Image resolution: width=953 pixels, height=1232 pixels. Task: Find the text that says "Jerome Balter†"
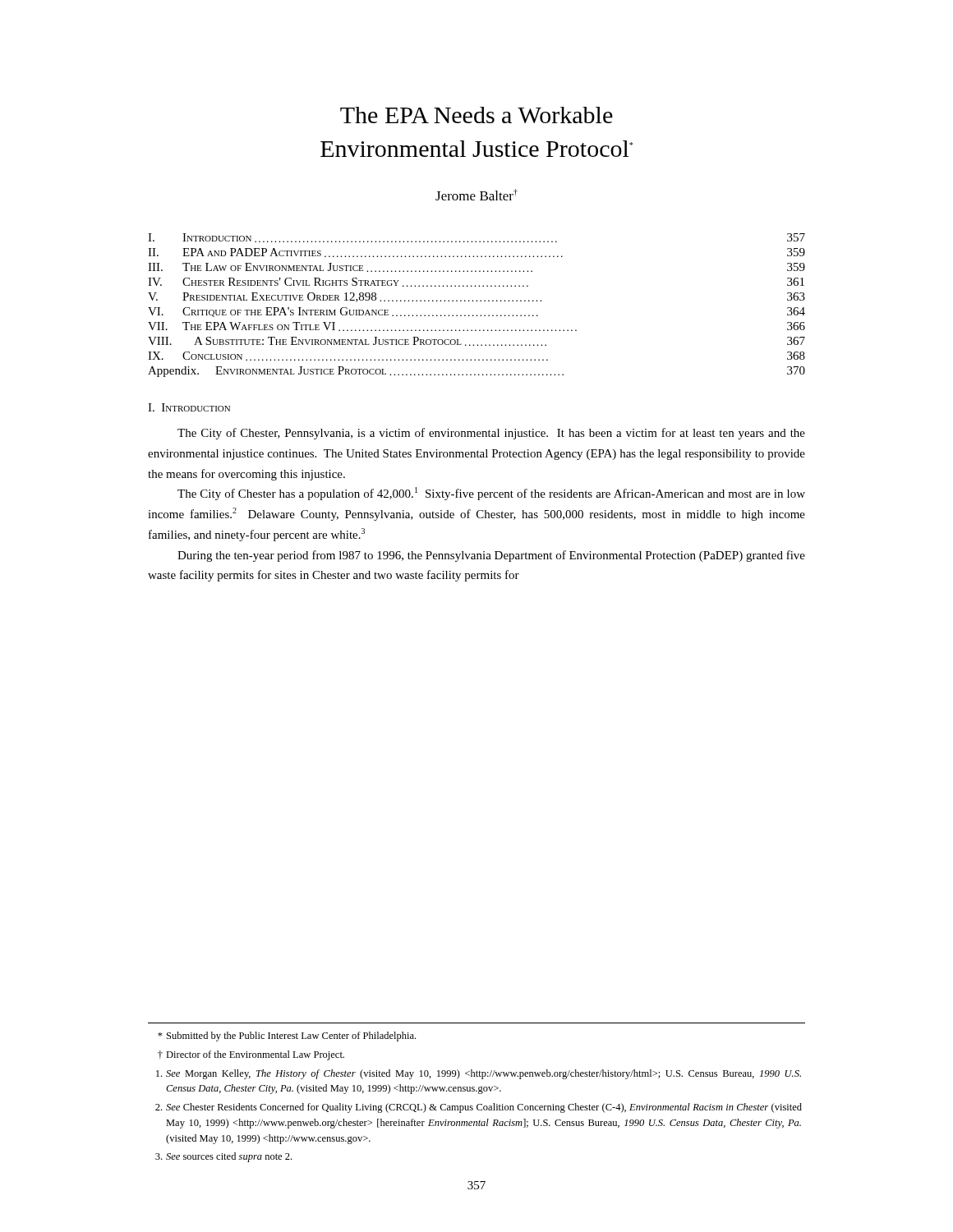pos(476,196)
